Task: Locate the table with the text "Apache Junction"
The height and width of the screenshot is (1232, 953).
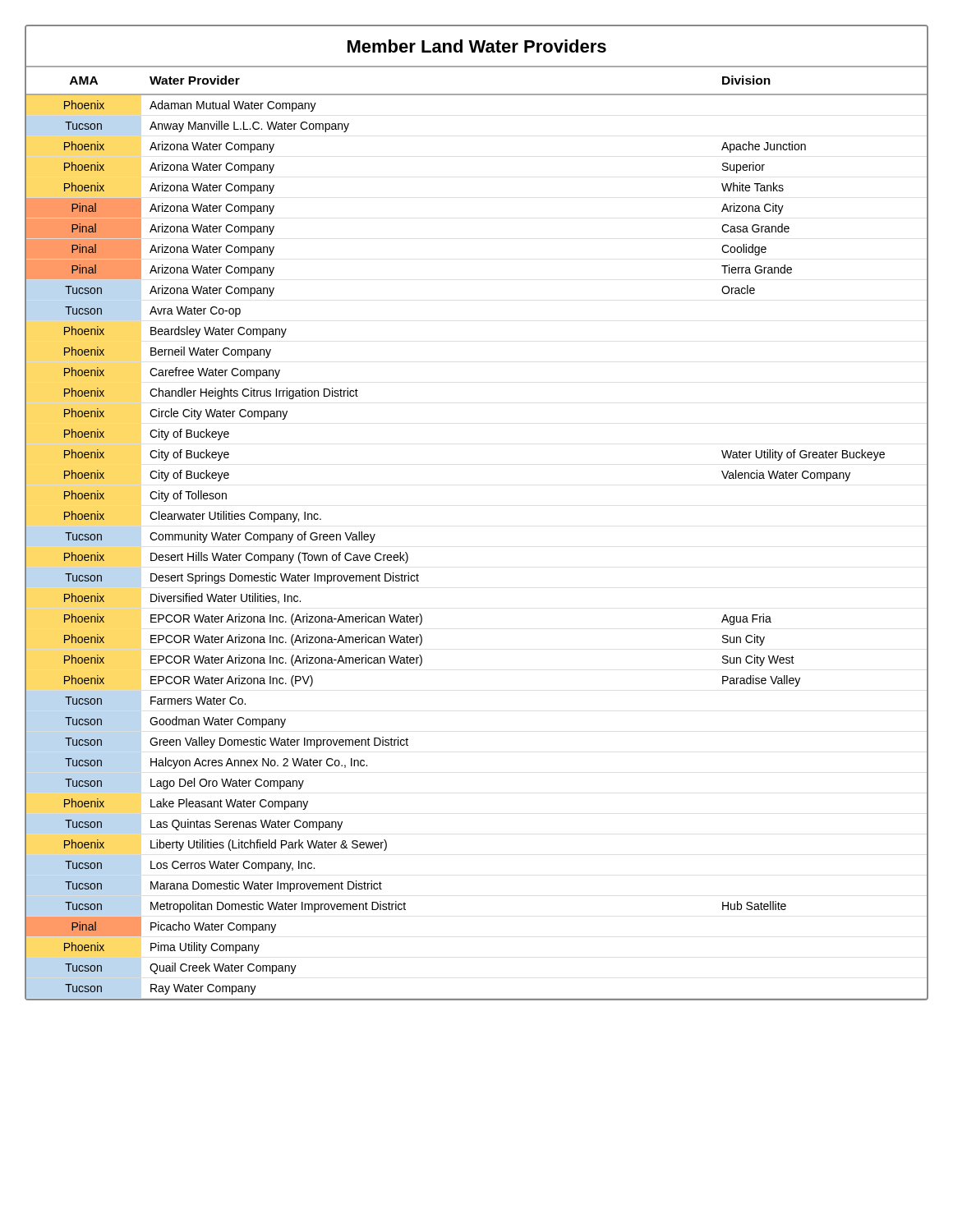Action: coord(476,513)
